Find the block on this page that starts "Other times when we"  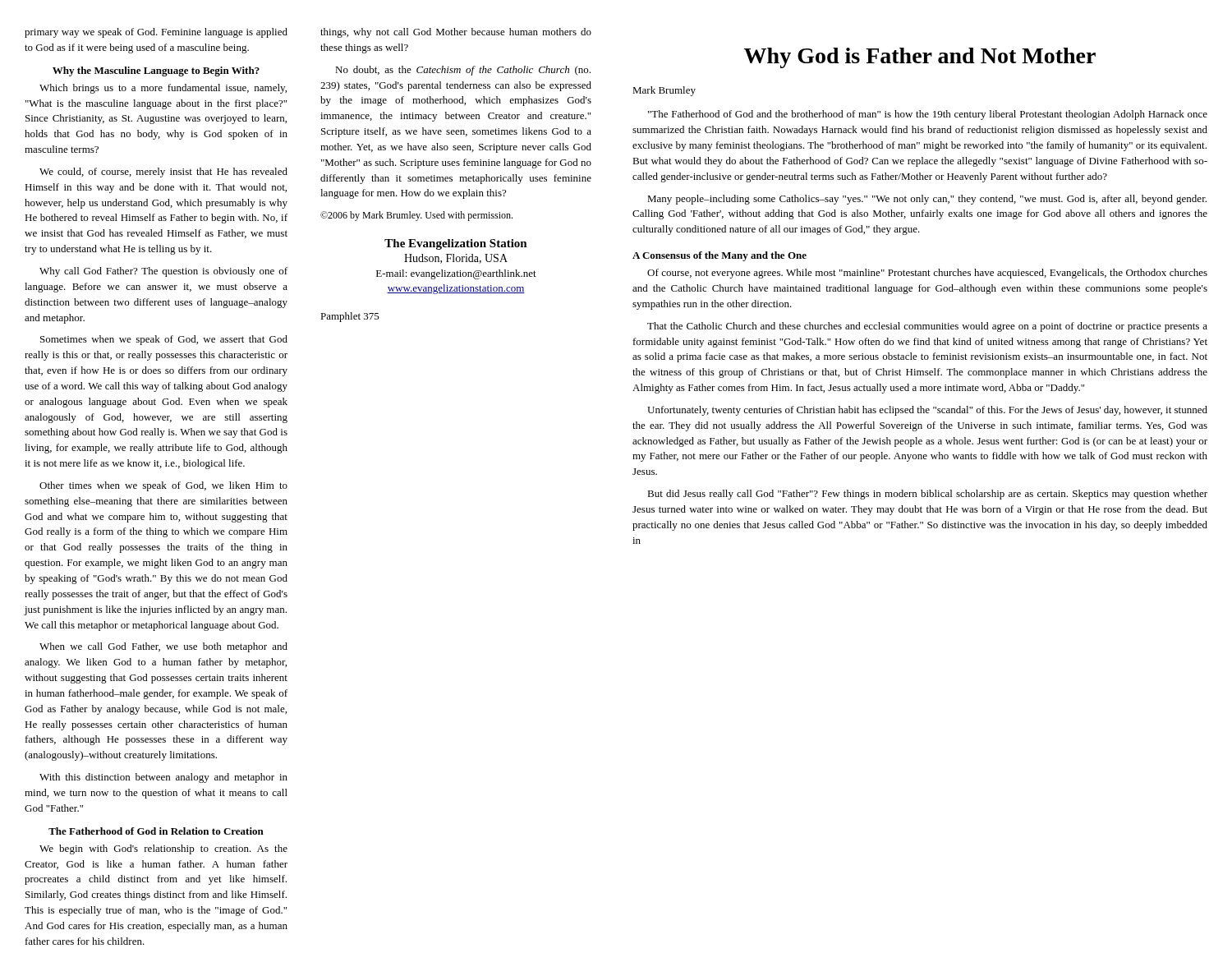point(156,555)
